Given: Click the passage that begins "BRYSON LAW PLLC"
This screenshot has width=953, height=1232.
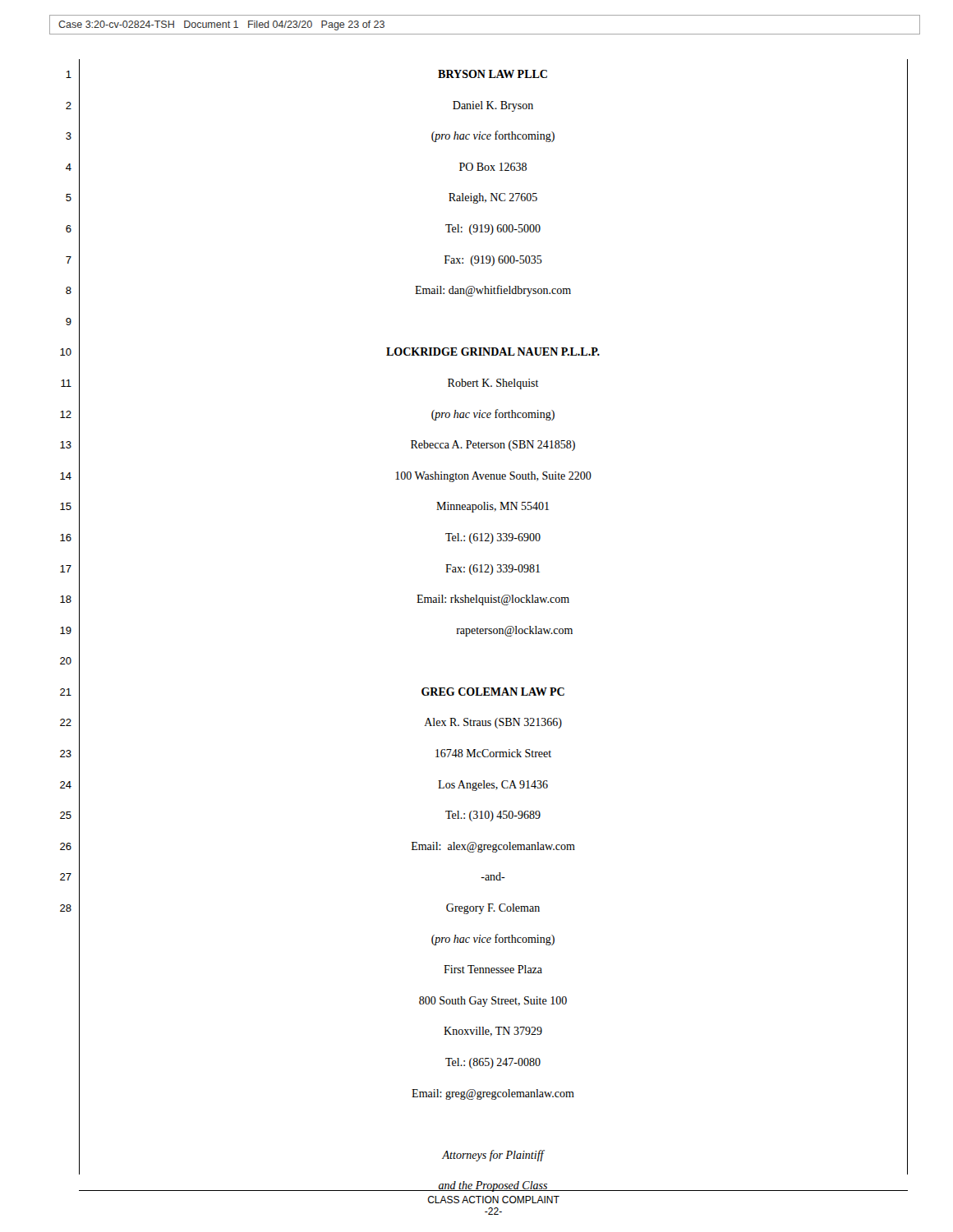Looking at the screenshot, I should [x=493, y=198].
